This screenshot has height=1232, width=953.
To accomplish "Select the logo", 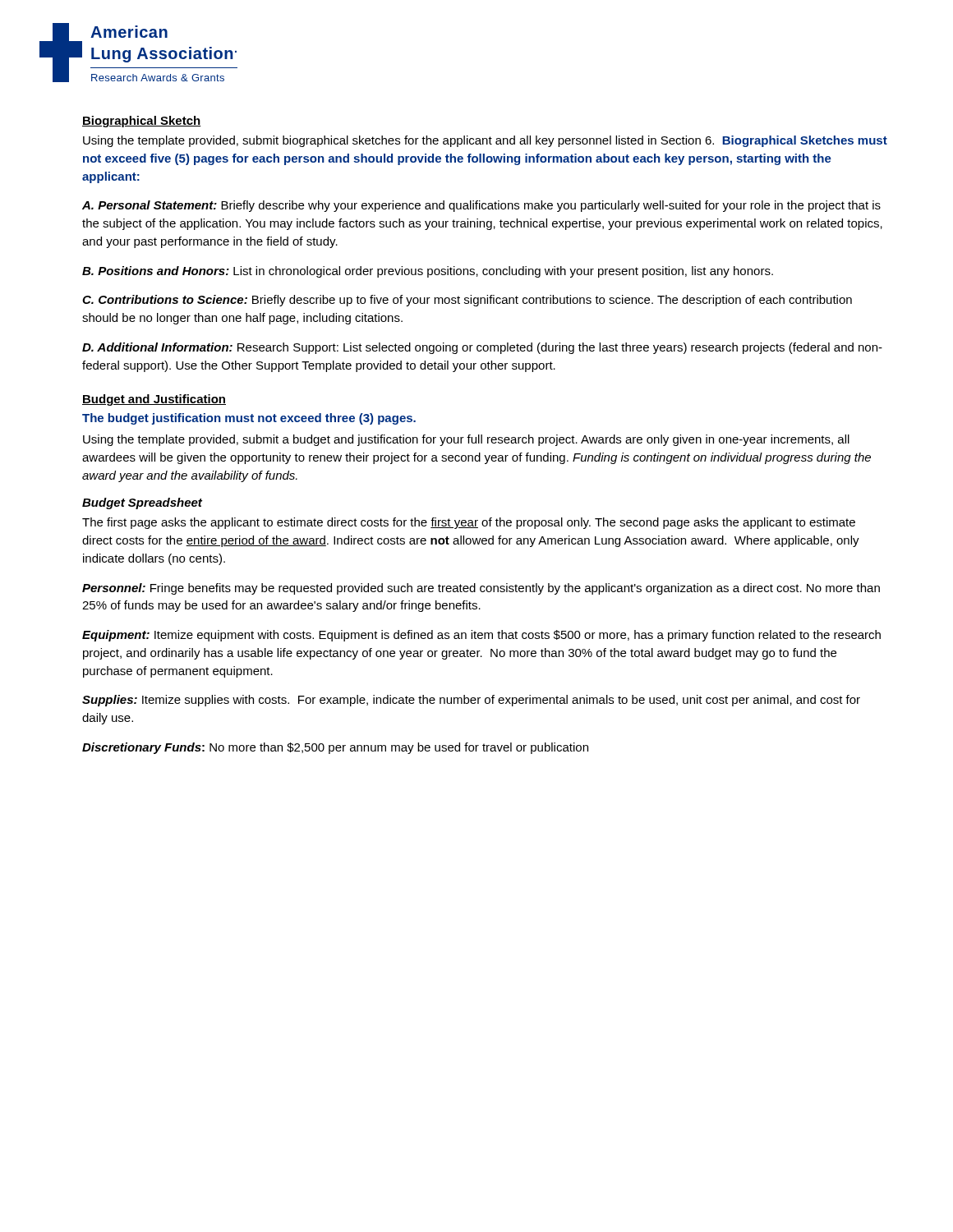I will (x=179, y=53).
